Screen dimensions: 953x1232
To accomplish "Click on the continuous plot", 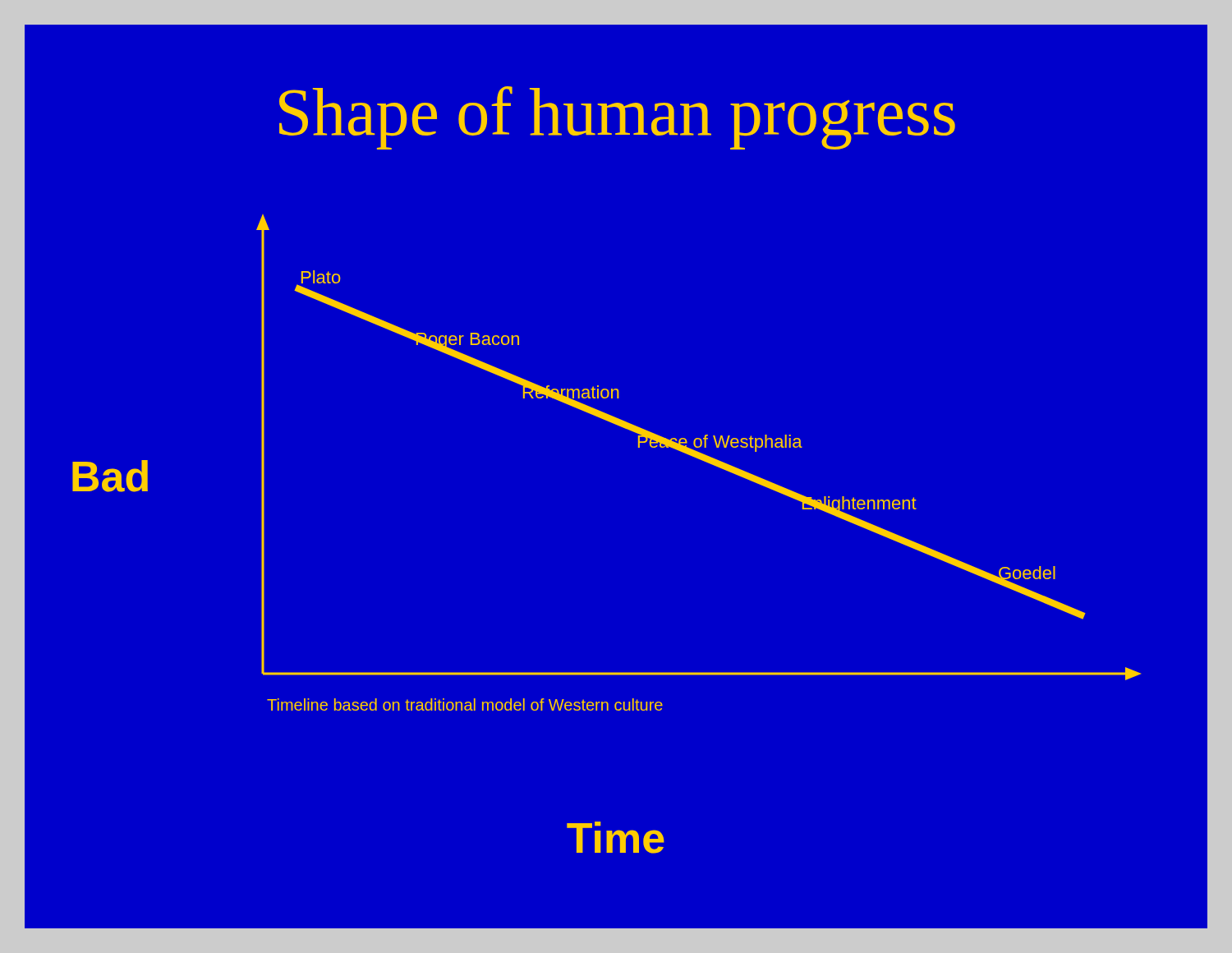I will click(x=645, y=485).
